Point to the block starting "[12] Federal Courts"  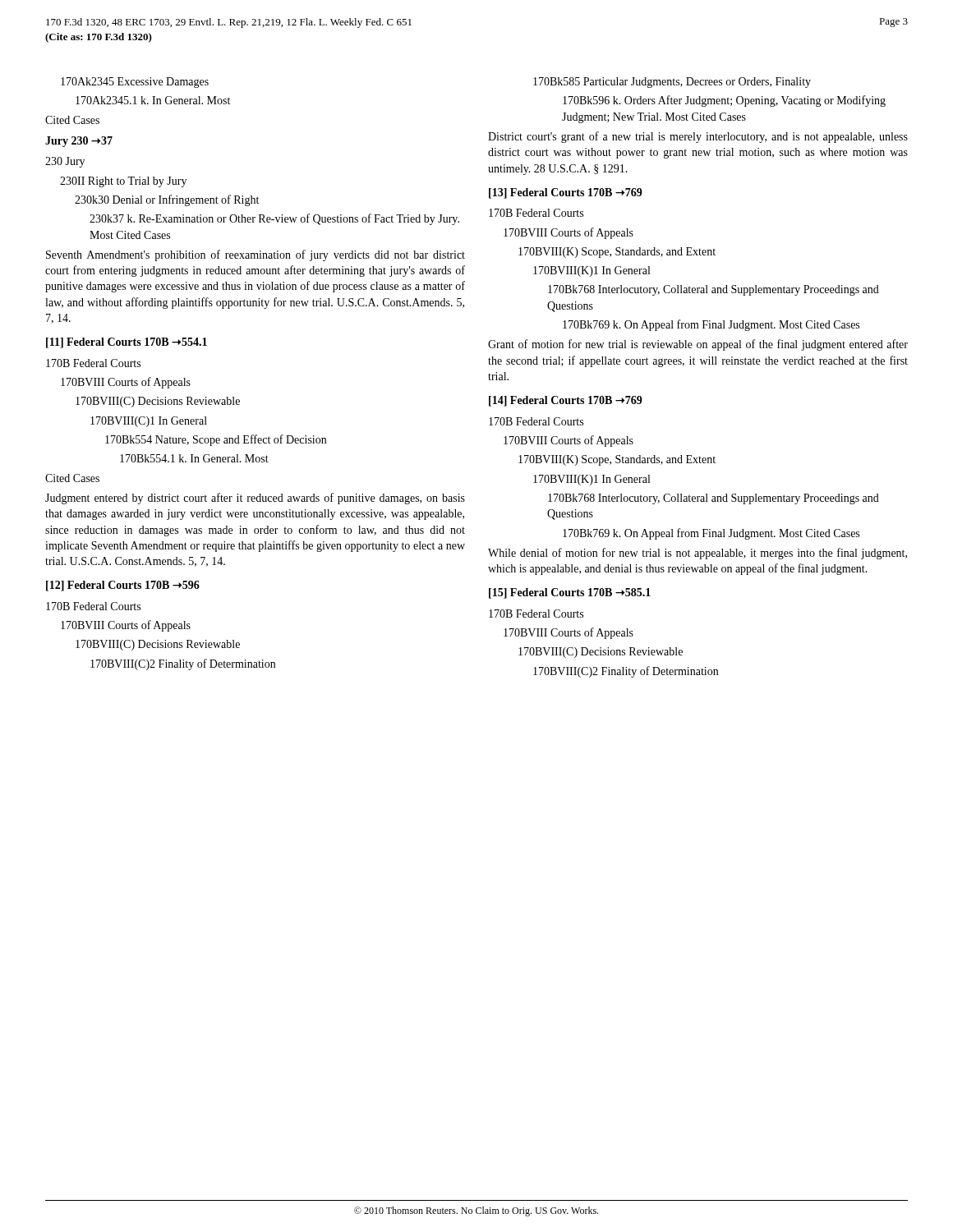click(123, 586)
